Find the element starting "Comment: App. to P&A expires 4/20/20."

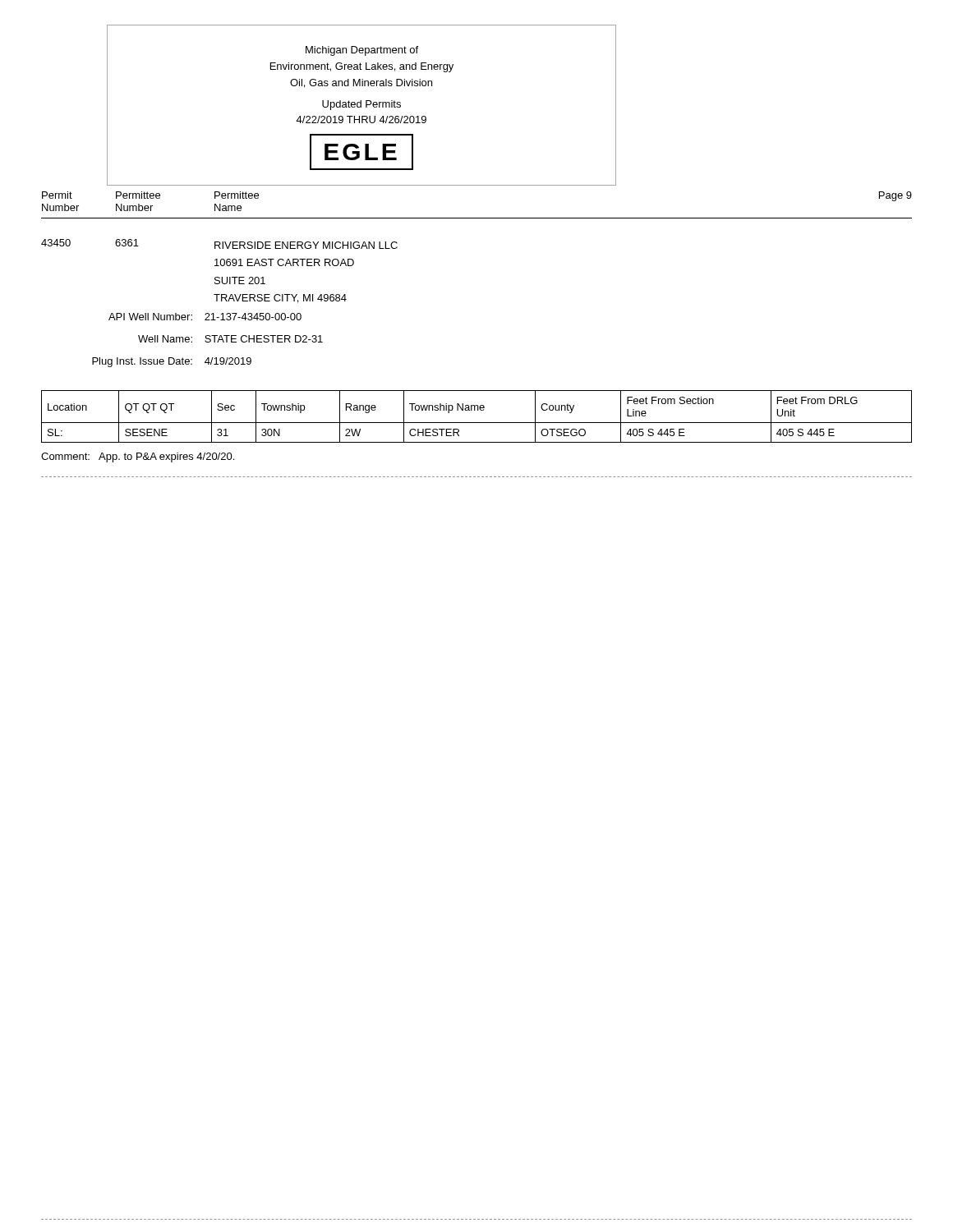click(x=138, y=456)
